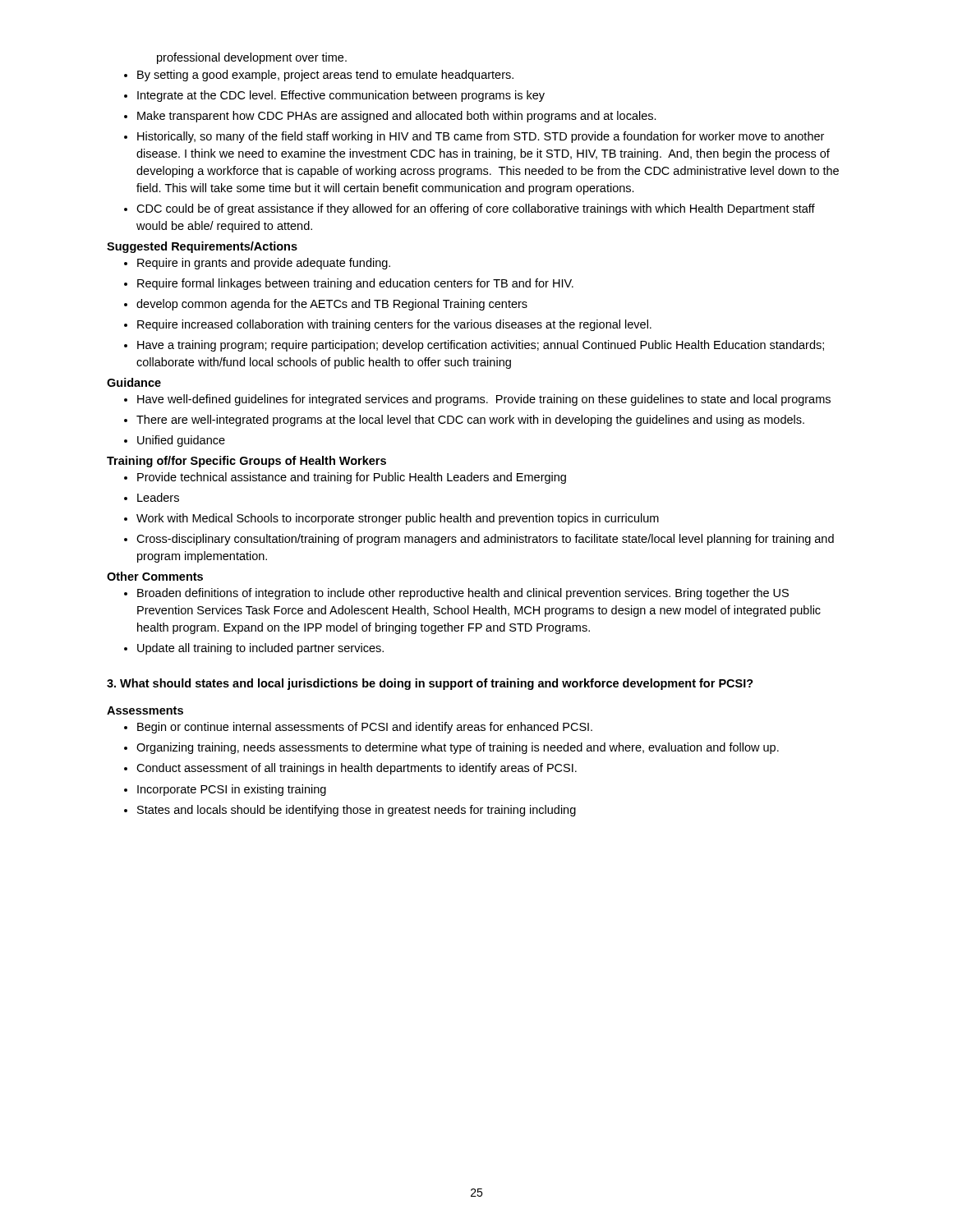The width and height of the screenshot is (953, 1232).
Task: Point to "Unified guidance"
Action: tap(181, 441)
